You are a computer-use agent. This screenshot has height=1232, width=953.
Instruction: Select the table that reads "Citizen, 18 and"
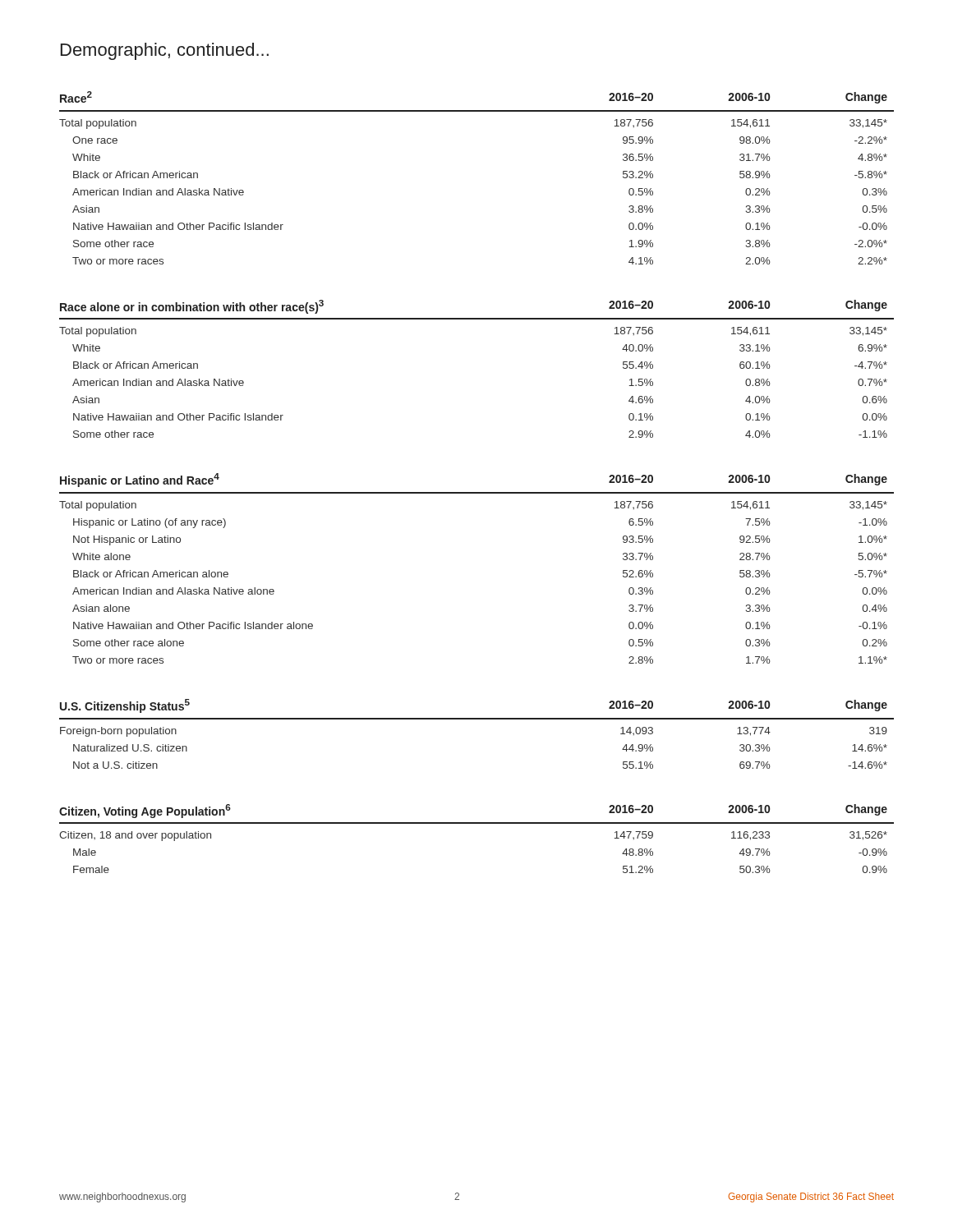476,837
